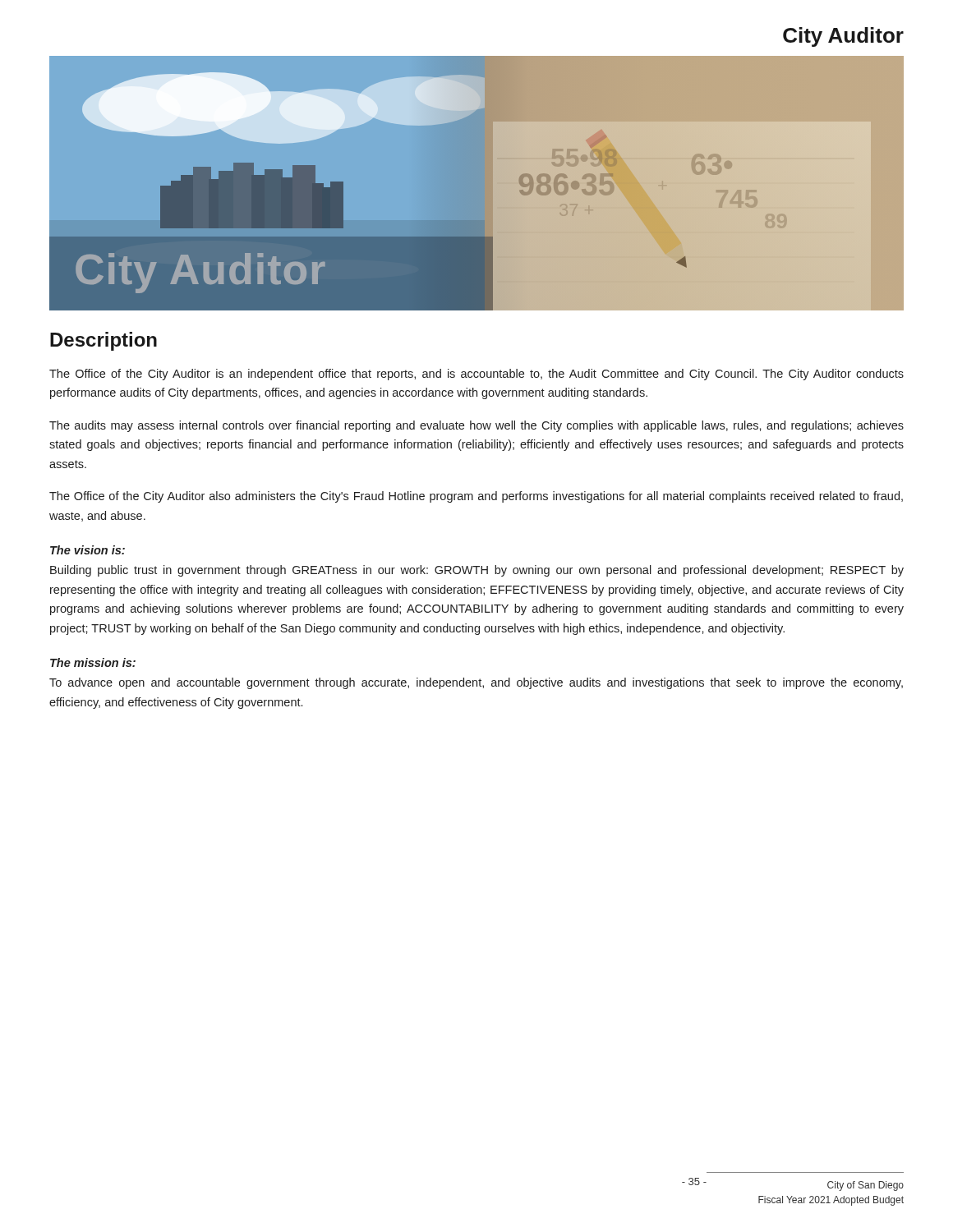Where is the passage that starts "The Office of the City Auditor also administers"?

click(x=476, y=506)
